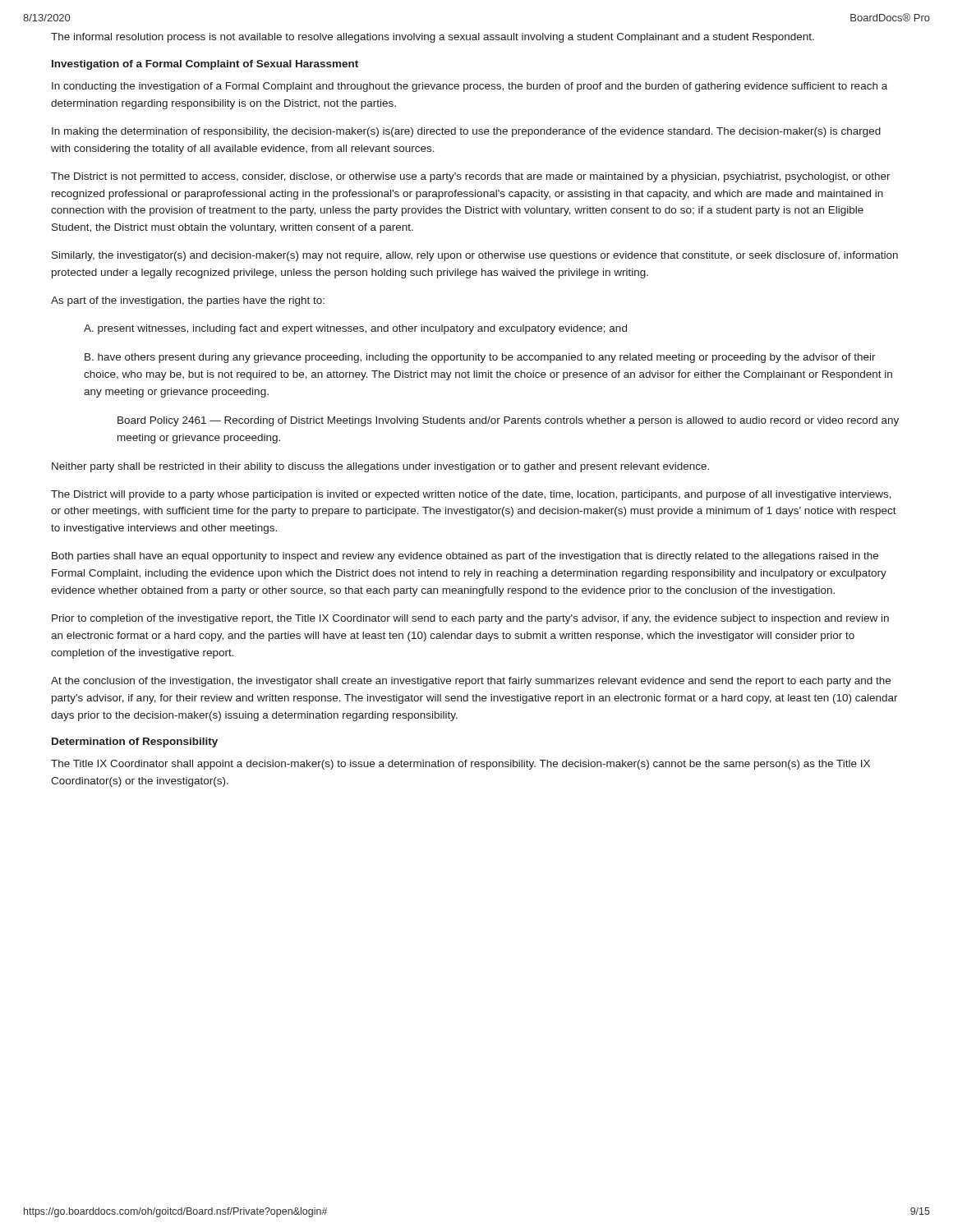The width and height of the screenshot is (953, 1232).
Task: Select the region starting "The informal resolution process is not available to"
Action: pyautogui.click(x=433, y=37)
